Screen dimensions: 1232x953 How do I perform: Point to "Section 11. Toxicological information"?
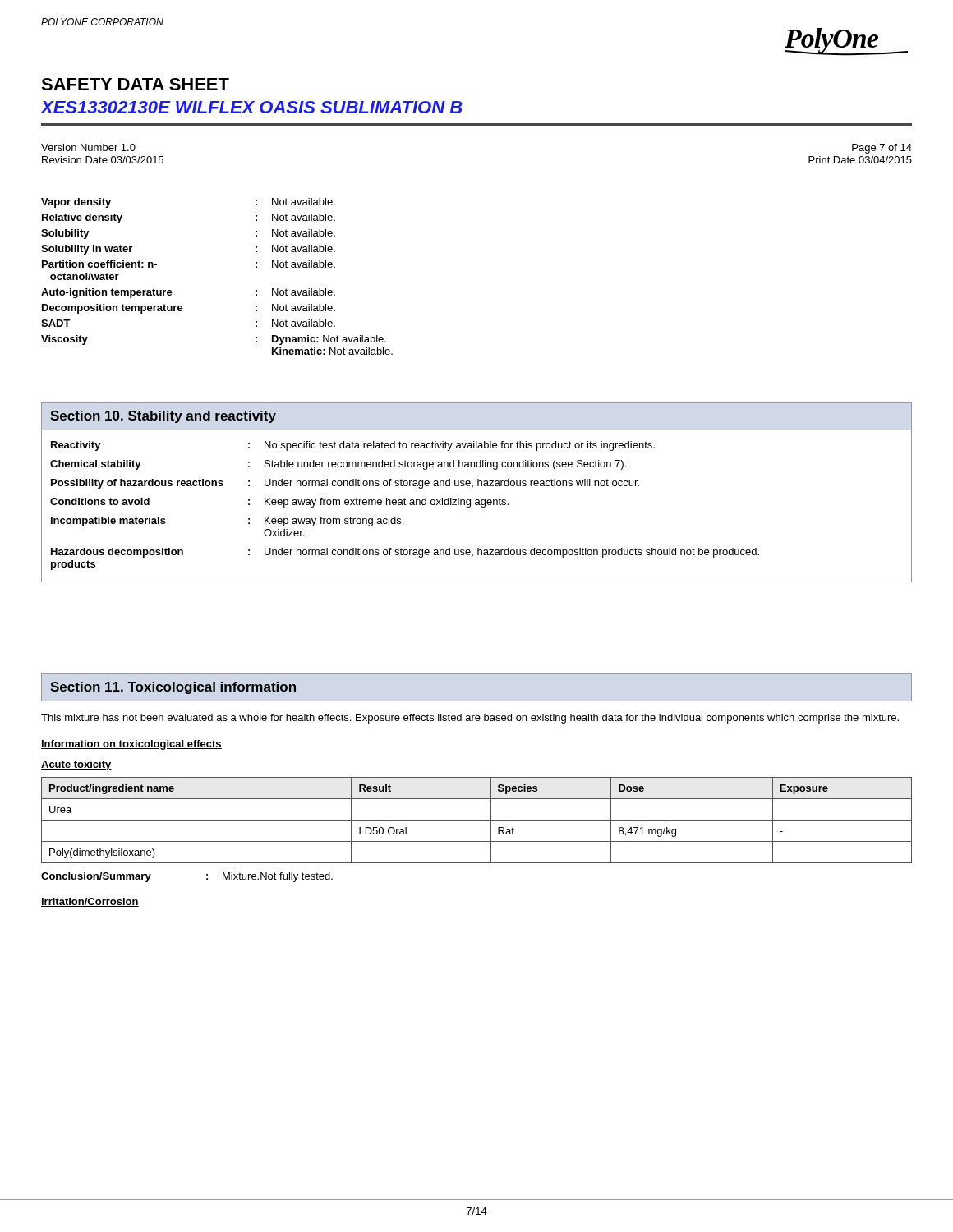(x=173, y=687)
